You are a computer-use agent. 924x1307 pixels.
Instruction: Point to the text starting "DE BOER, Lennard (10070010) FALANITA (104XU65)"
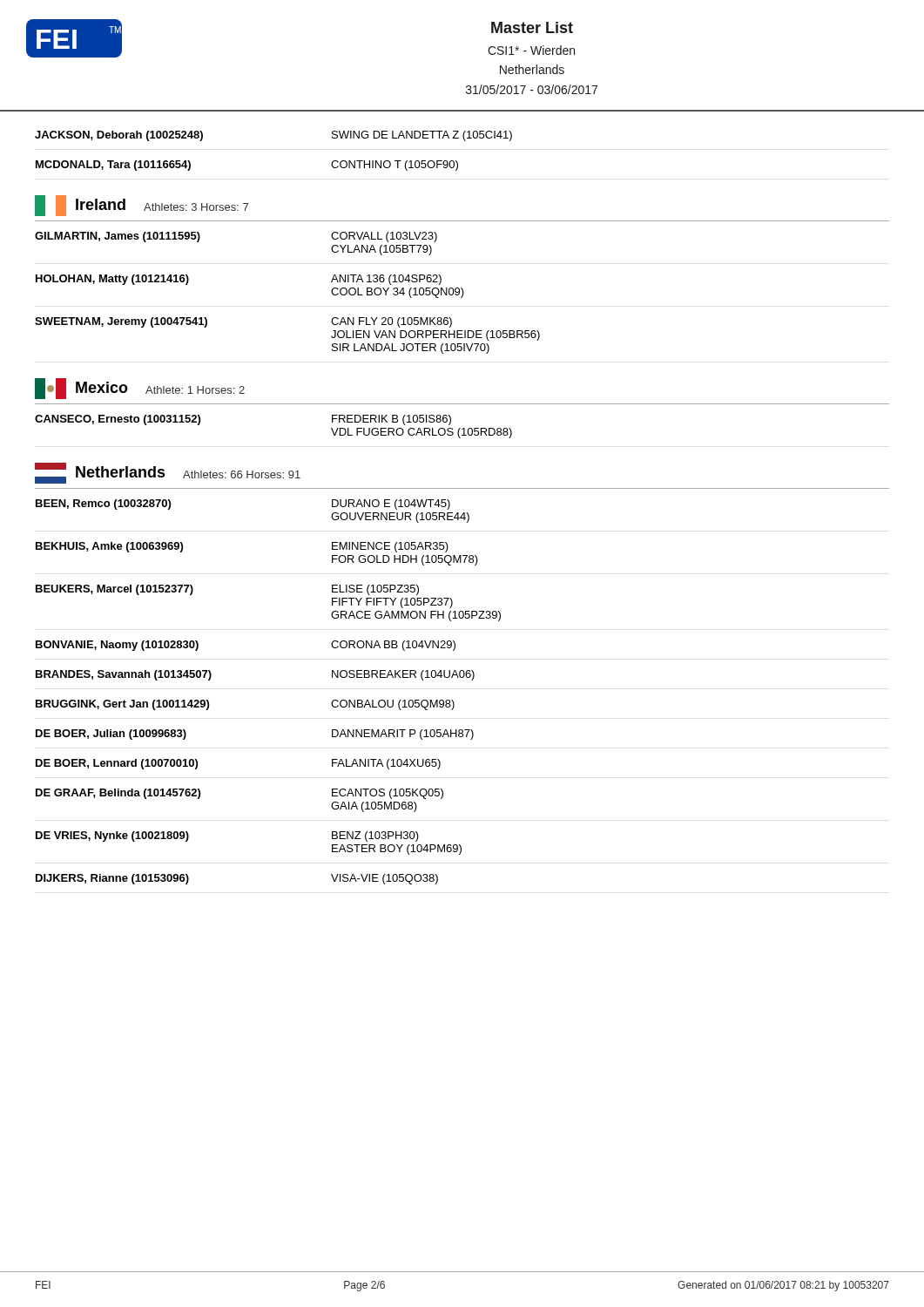(115, 763)
